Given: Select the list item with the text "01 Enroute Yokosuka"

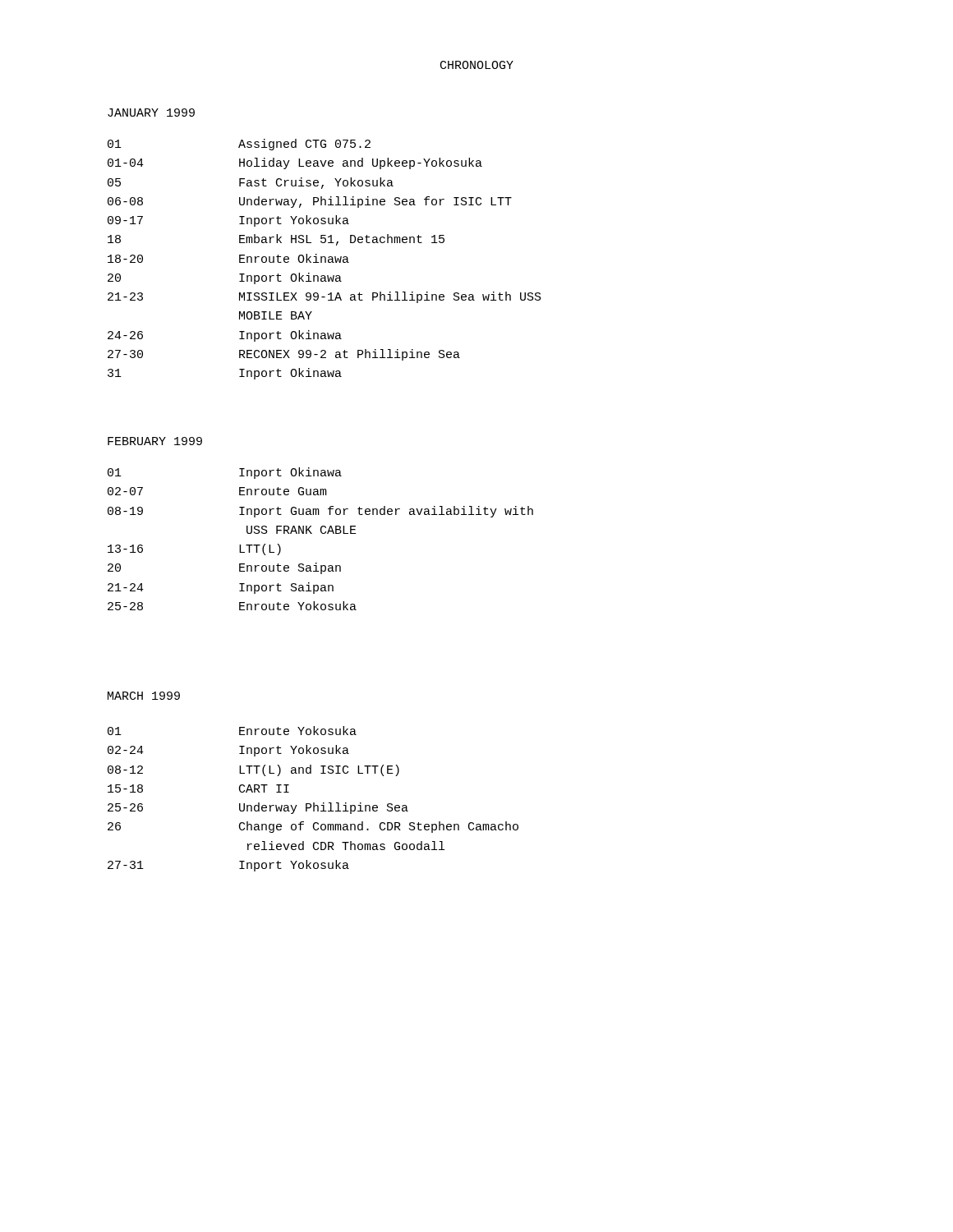Looking at the screenshot, I should (118, 731).
